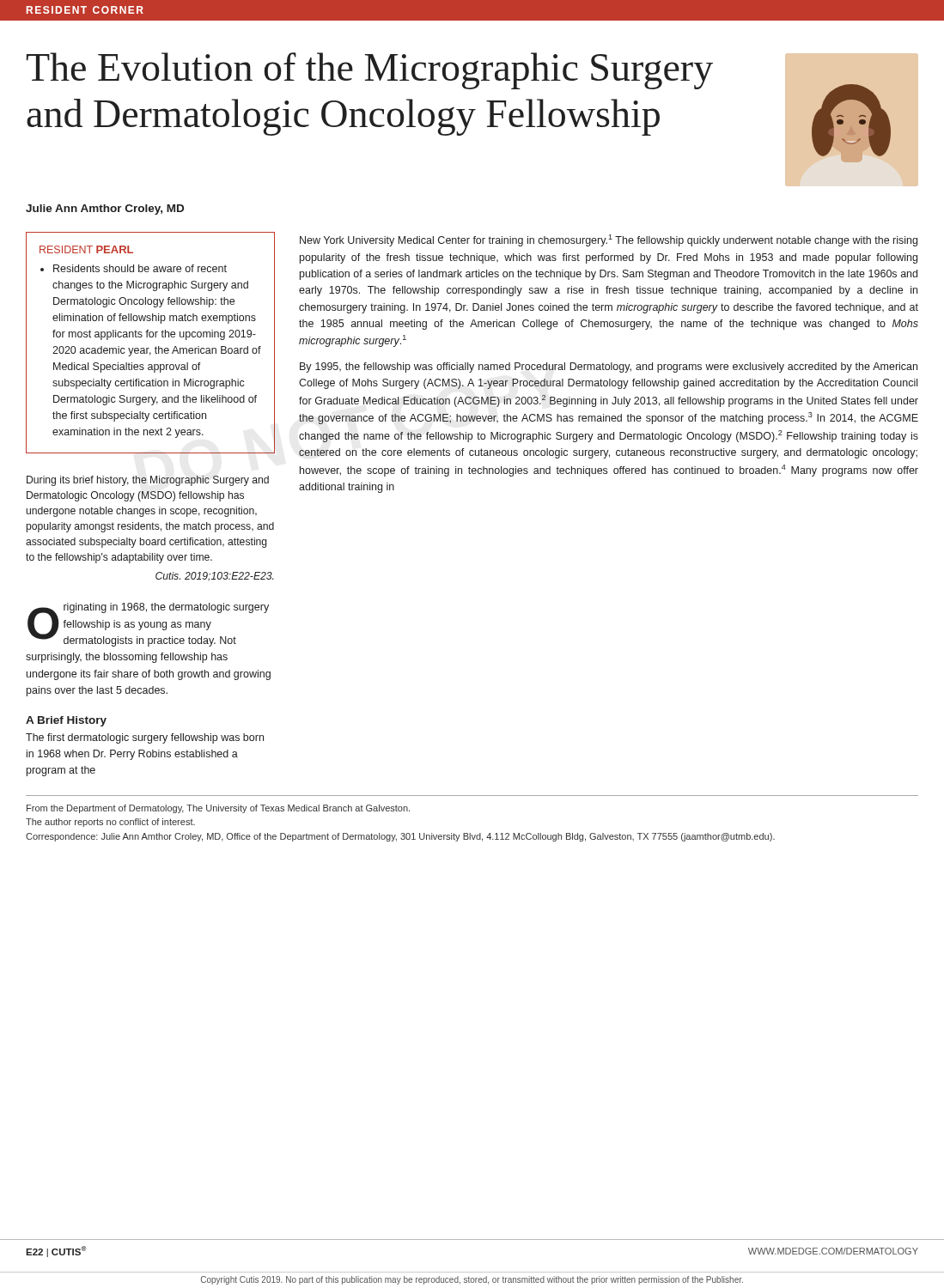
Task: Where is the section header that starts "RESIDENT PEARL Residents should be"?
Action: point(150,342)
